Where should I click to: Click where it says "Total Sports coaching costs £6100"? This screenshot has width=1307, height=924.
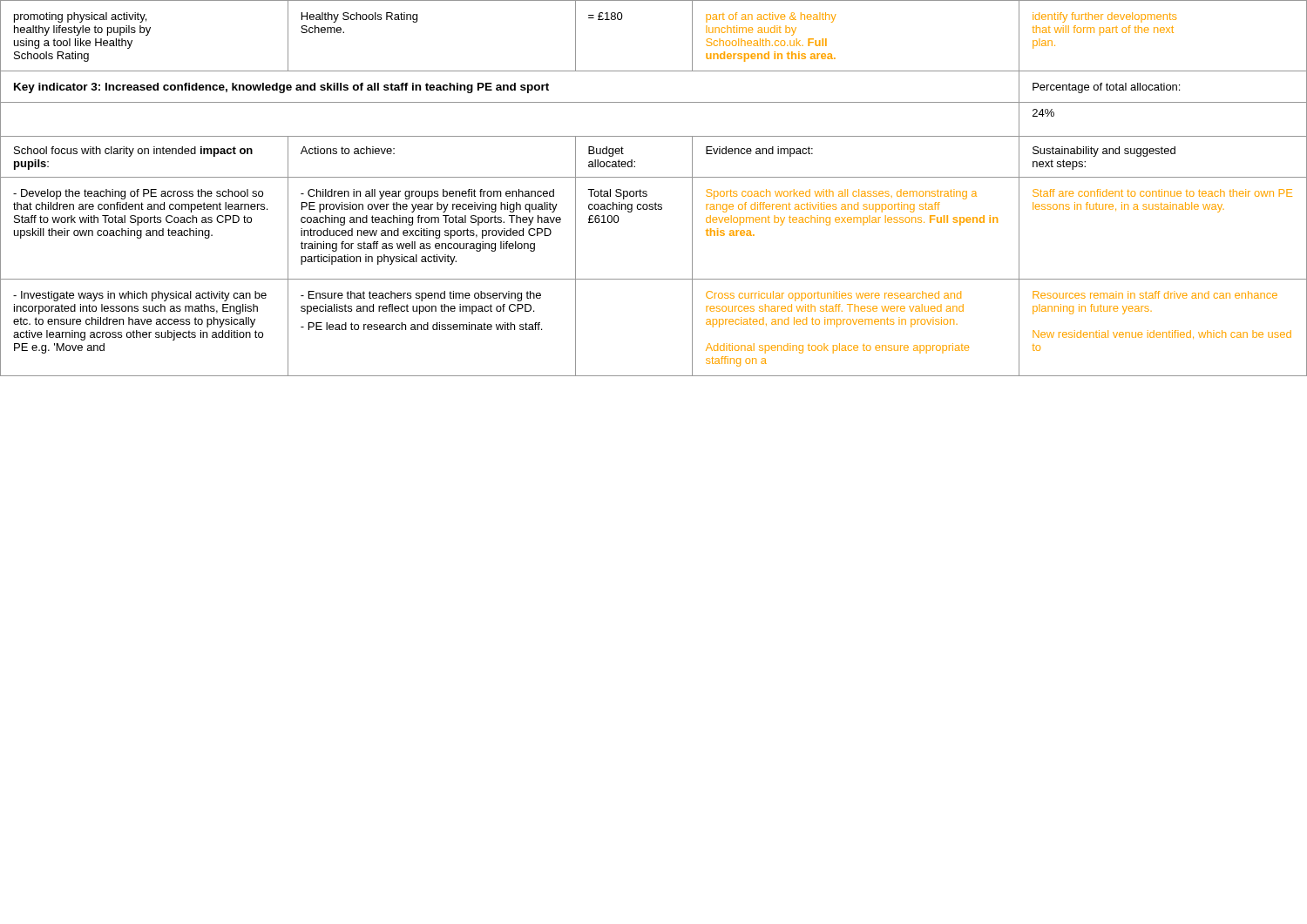click(625, 206)
